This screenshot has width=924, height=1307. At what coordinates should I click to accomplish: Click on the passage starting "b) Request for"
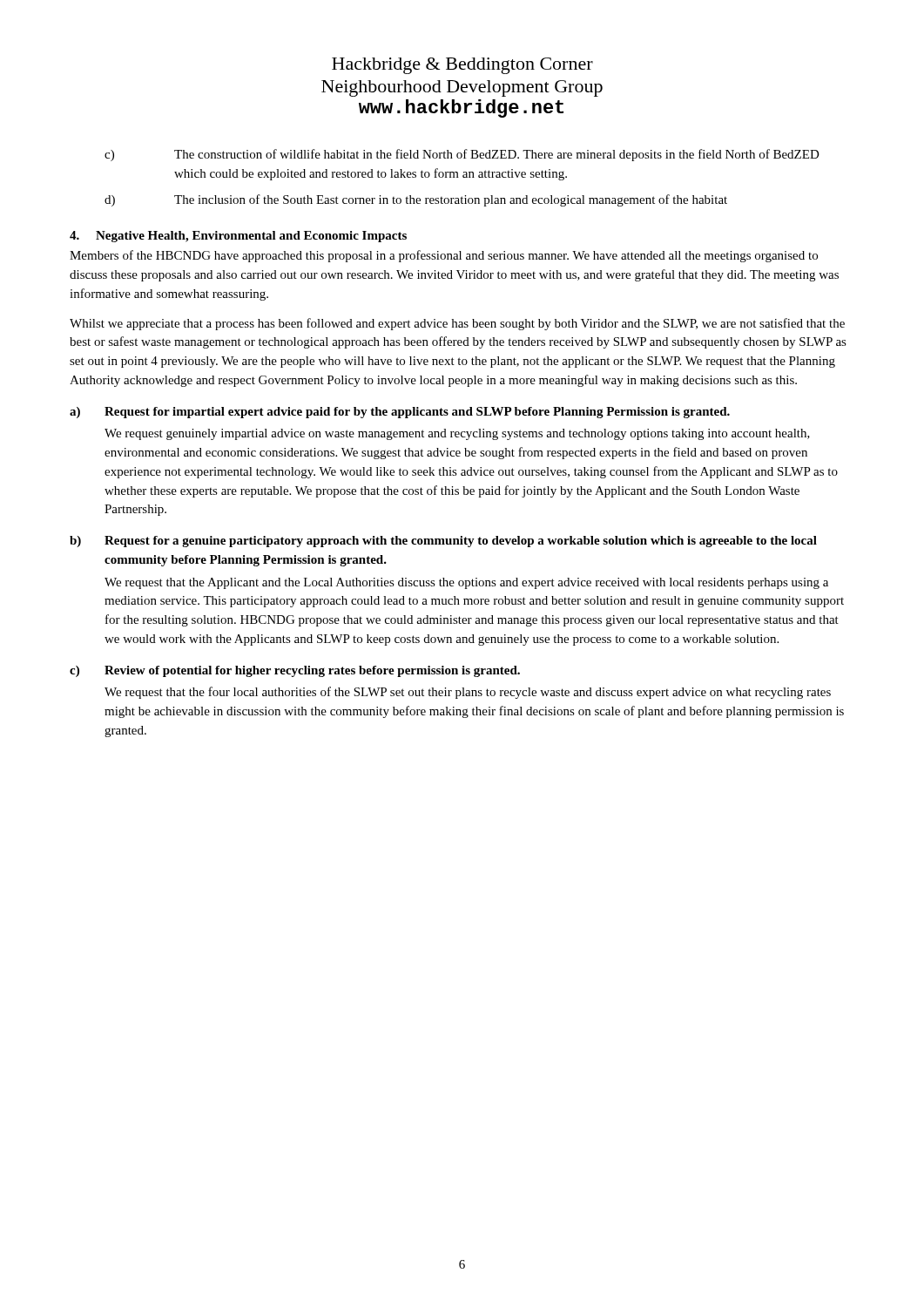[x=462, y=551]
